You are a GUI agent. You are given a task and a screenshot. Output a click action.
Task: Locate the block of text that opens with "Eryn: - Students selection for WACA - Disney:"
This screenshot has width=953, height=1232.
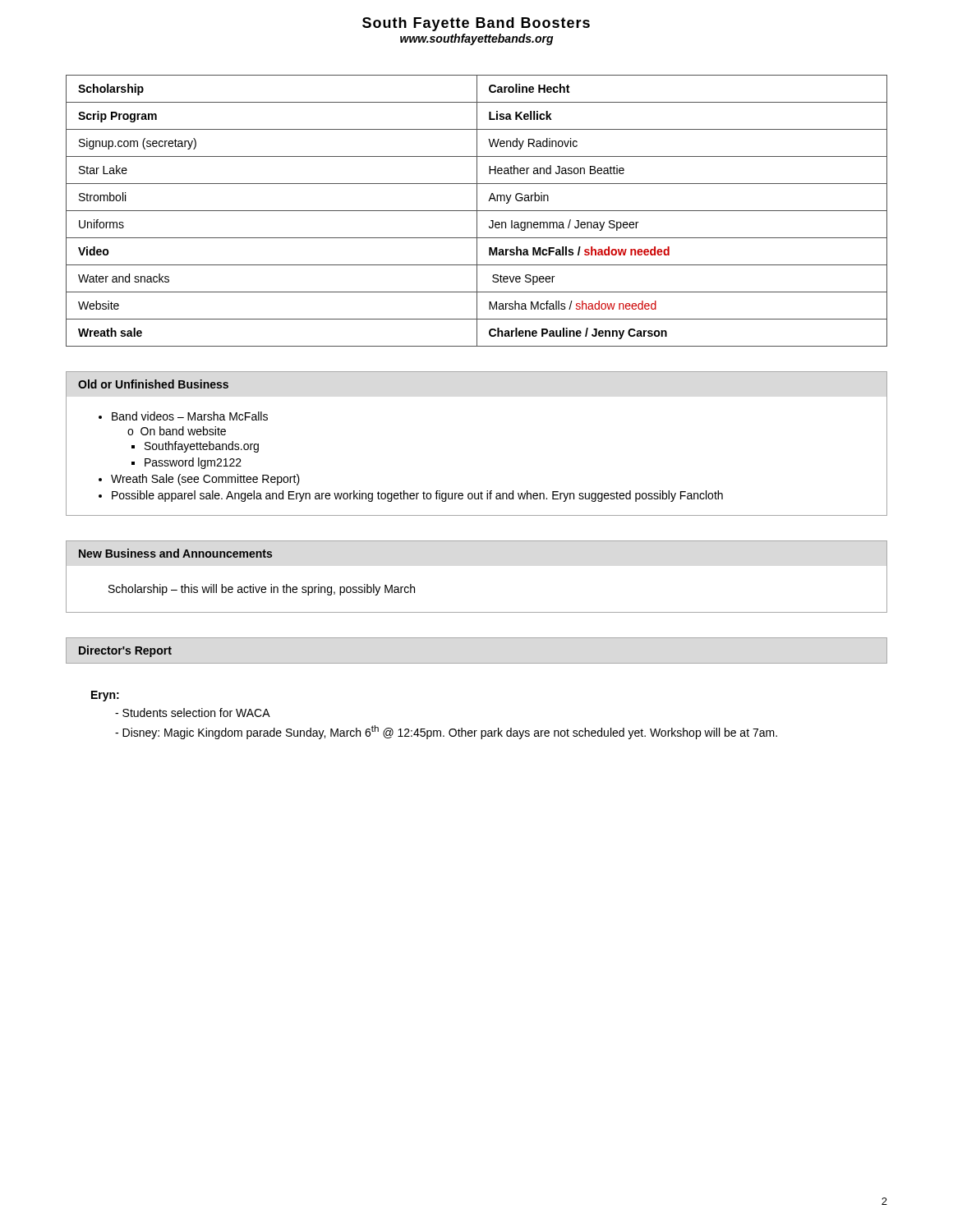click(x=105, y=696)
